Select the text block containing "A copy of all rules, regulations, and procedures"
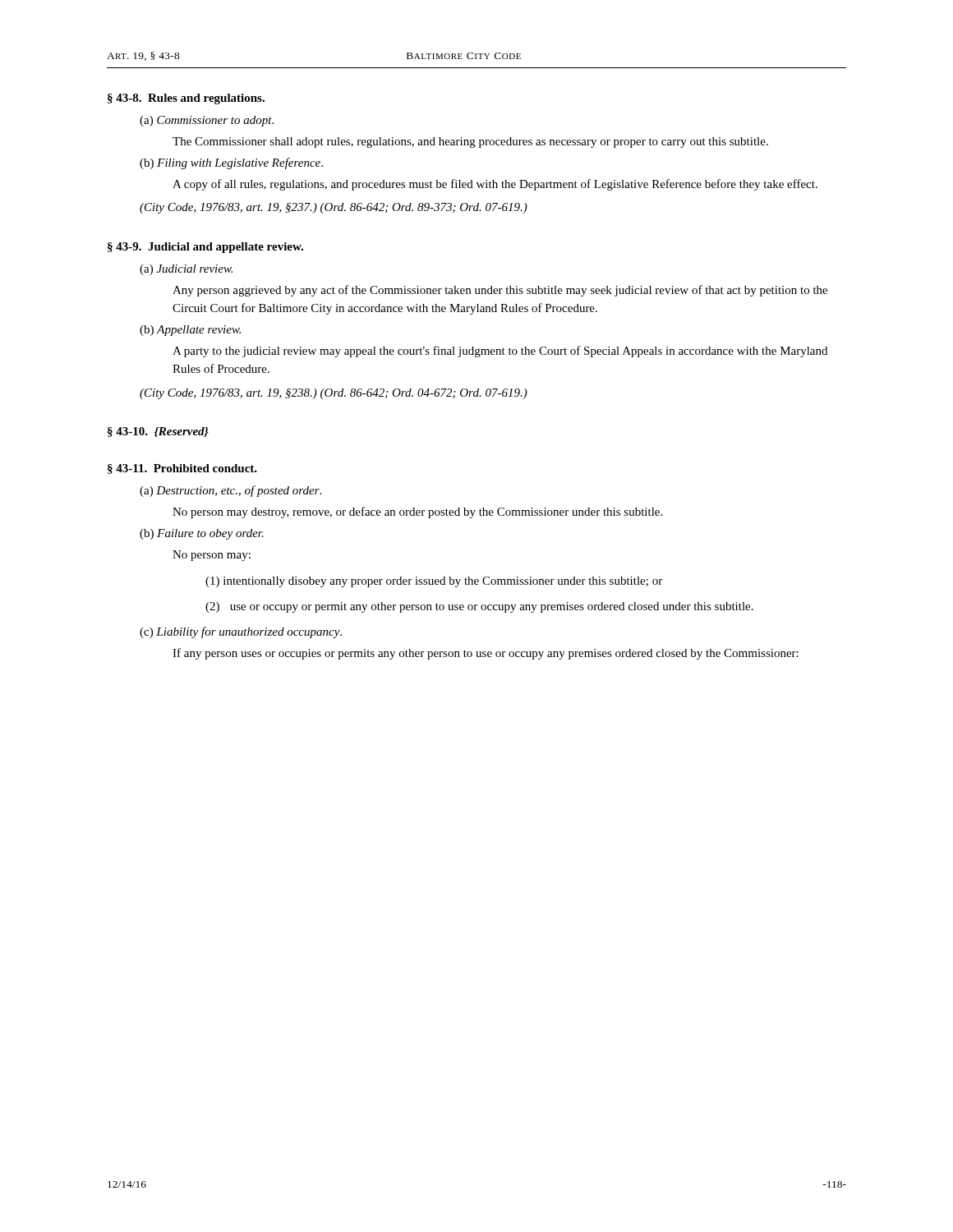 click(495, 184)
